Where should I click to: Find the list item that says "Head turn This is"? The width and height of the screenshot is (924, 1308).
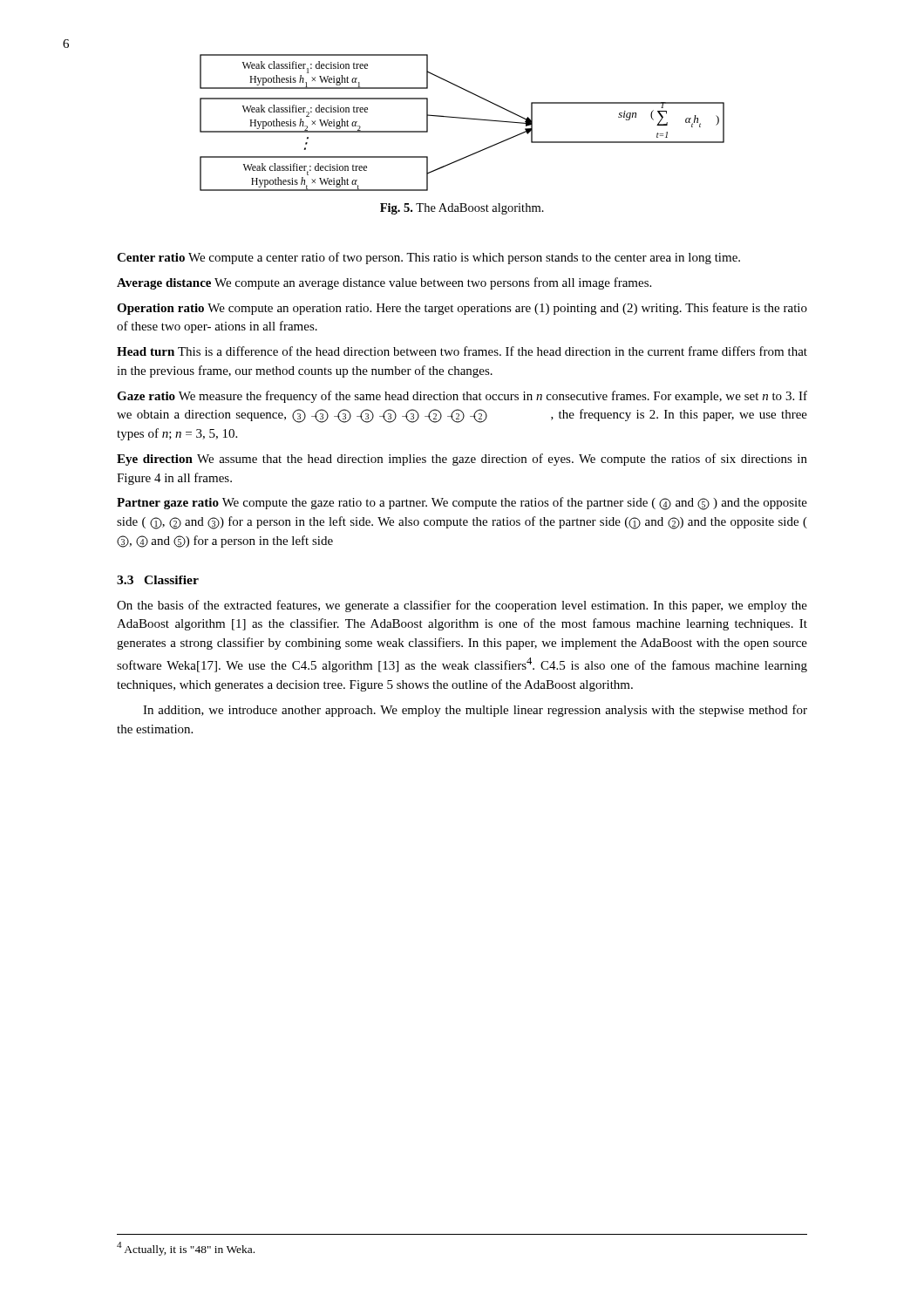click(x=462, y=361)
